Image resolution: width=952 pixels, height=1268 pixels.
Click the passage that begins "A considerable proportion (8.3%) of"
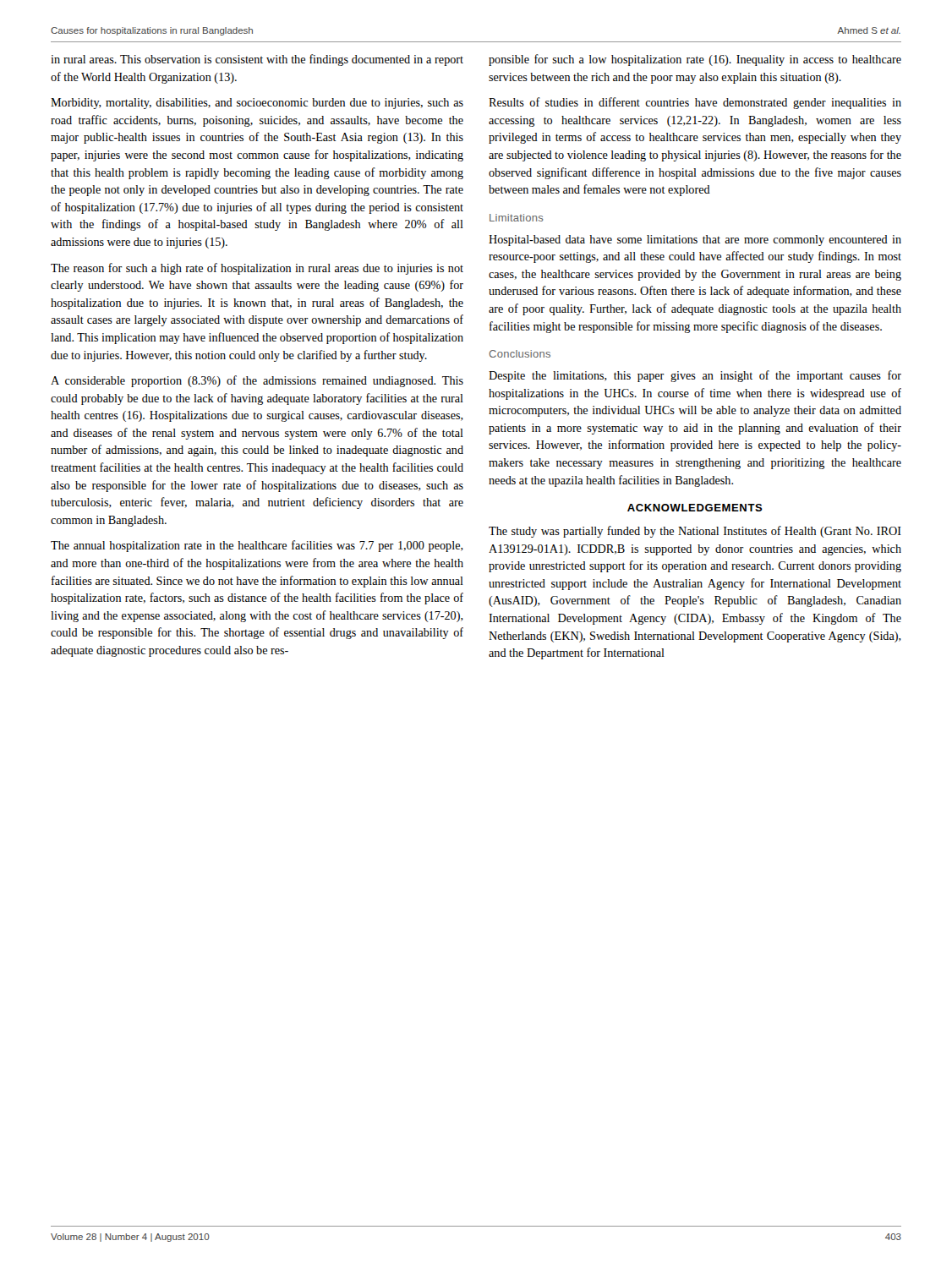click(x=257, y=450)
